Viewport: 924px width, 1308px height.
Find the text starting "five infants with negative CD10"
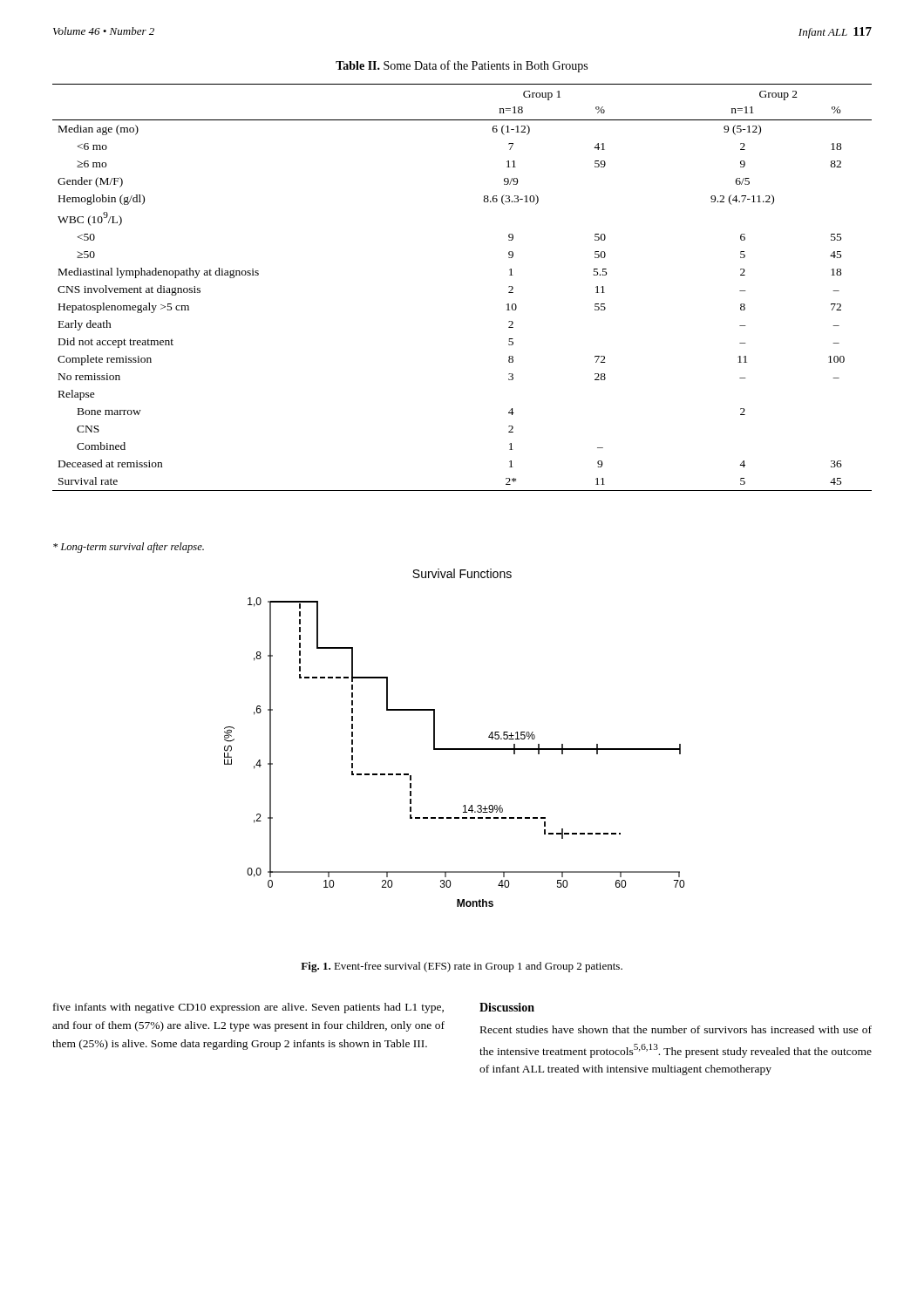[248, 1025]
